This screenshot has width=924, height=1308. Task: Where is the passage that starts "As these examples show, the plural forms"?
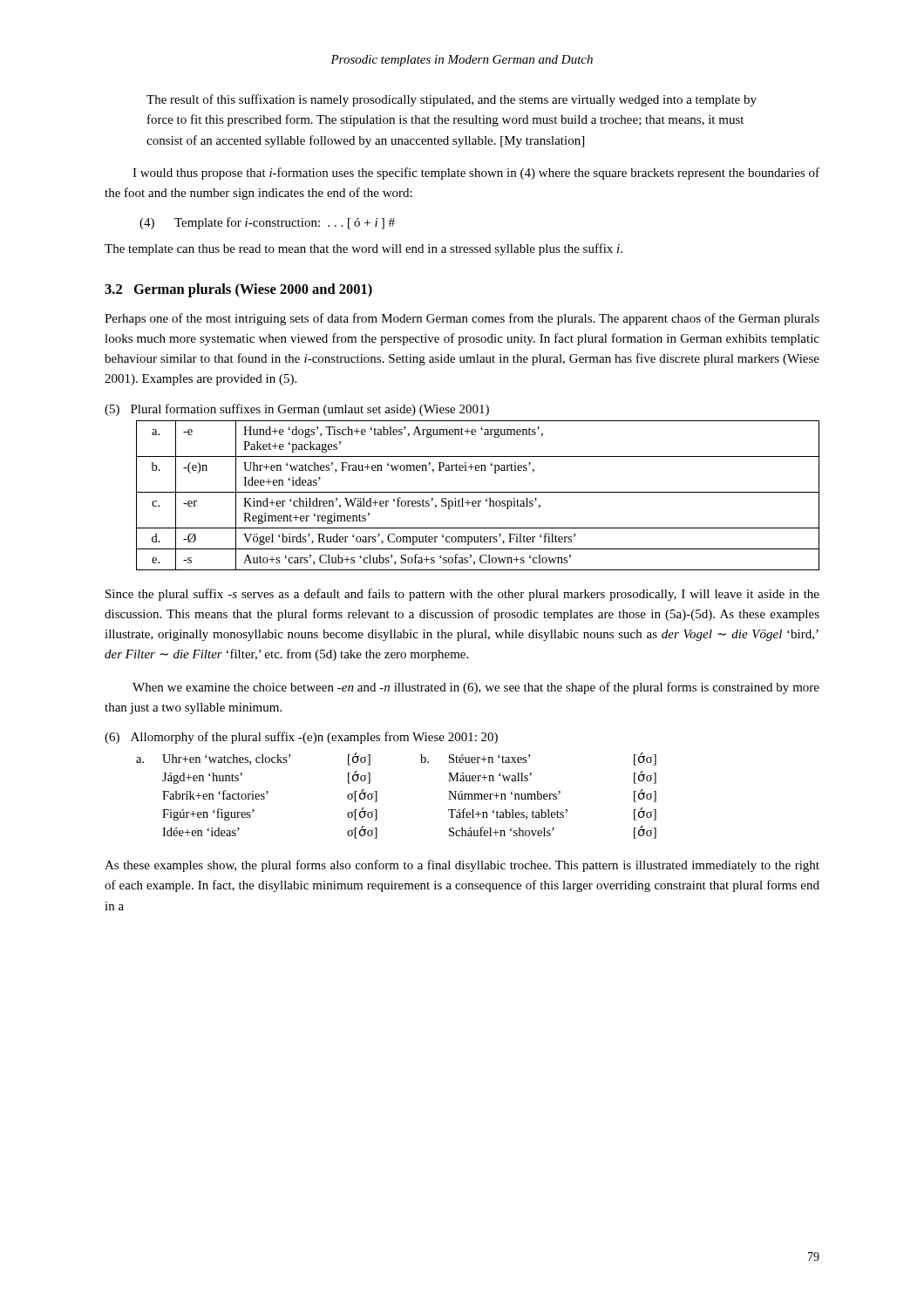point(462,885)
